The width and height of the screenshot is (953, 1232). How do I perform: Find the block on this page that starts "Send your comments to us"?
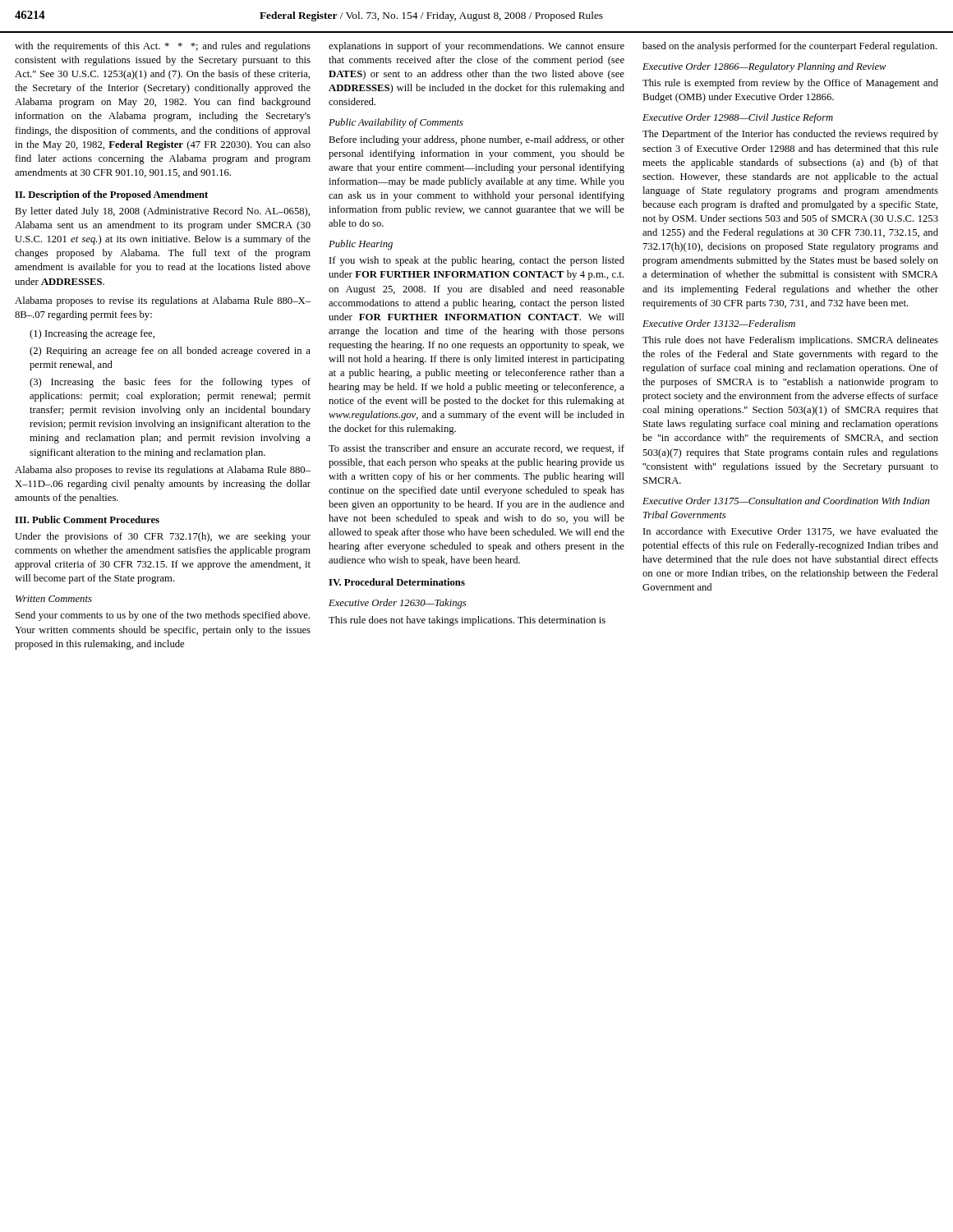pyautogui.click(x=163, y=630)
